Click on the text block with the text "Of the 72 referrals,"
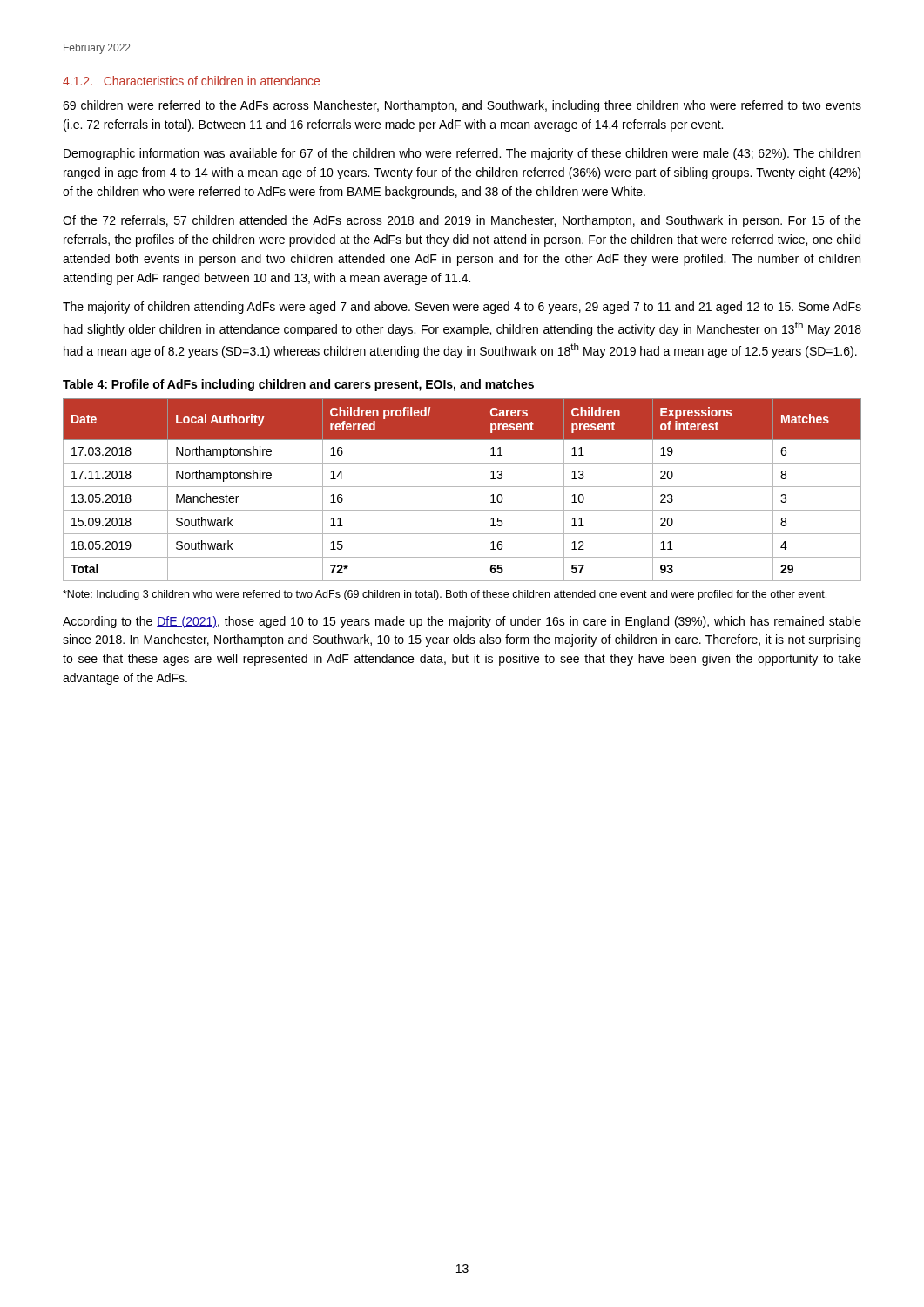Viewport: 924px width, 1307px height. [462, 249]
